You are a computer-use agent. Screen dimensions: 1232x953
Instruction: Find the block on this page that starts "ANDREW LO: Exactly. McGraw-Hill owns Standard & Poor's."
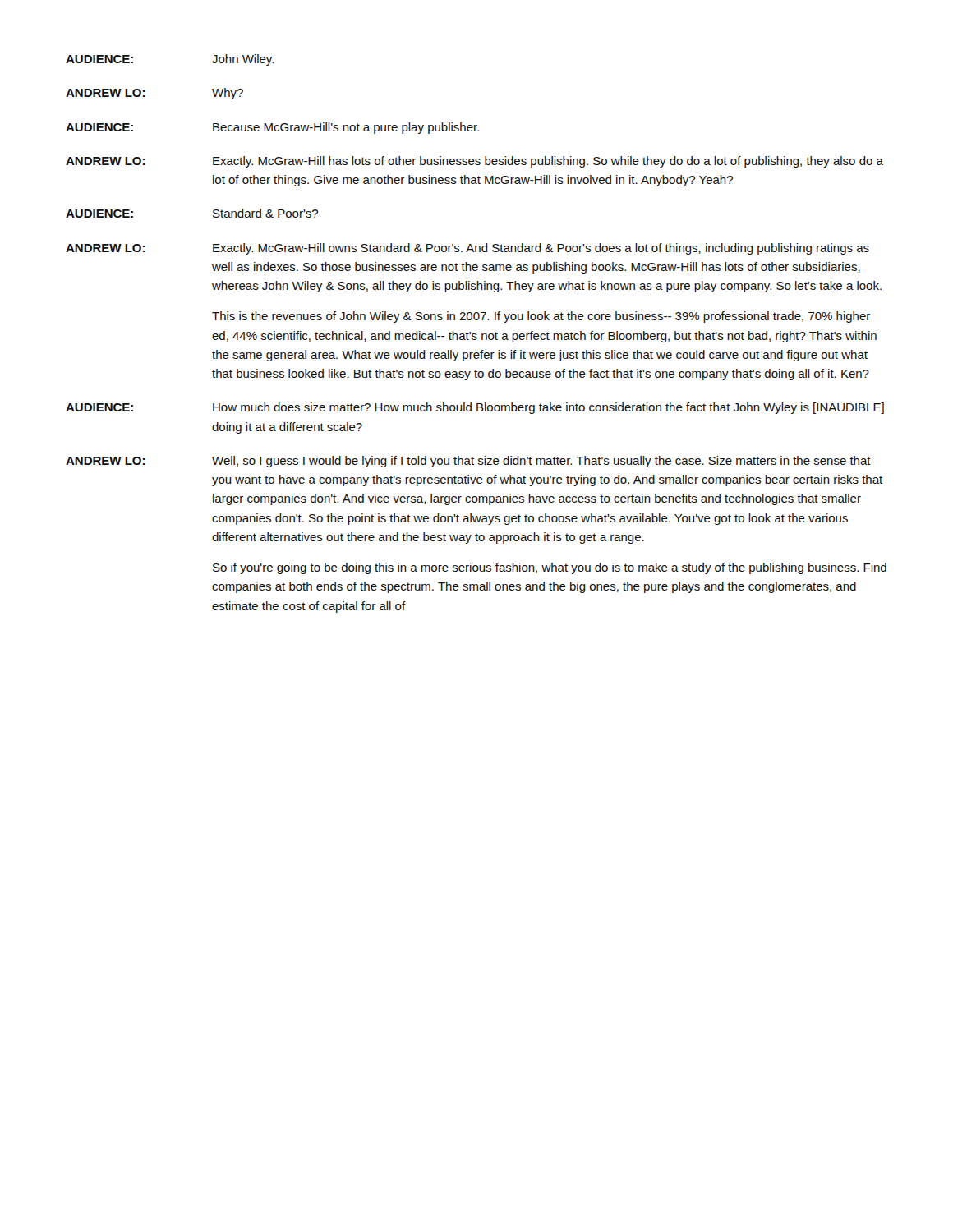pyautogui.click(x=476, y=310)
